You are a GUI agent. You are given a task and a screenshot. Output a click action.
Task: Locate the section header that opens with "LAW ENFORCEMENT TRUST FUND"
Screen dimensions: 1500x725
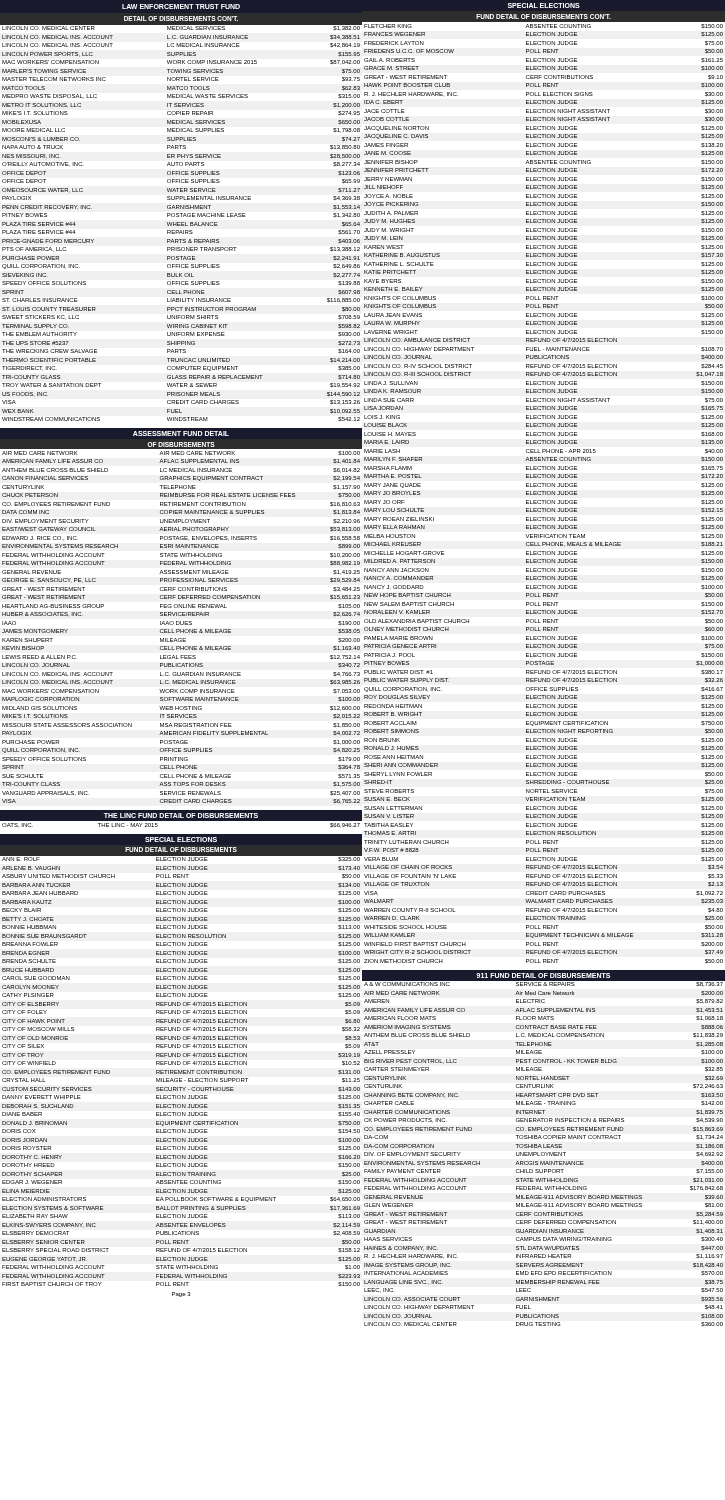[181, 12]
